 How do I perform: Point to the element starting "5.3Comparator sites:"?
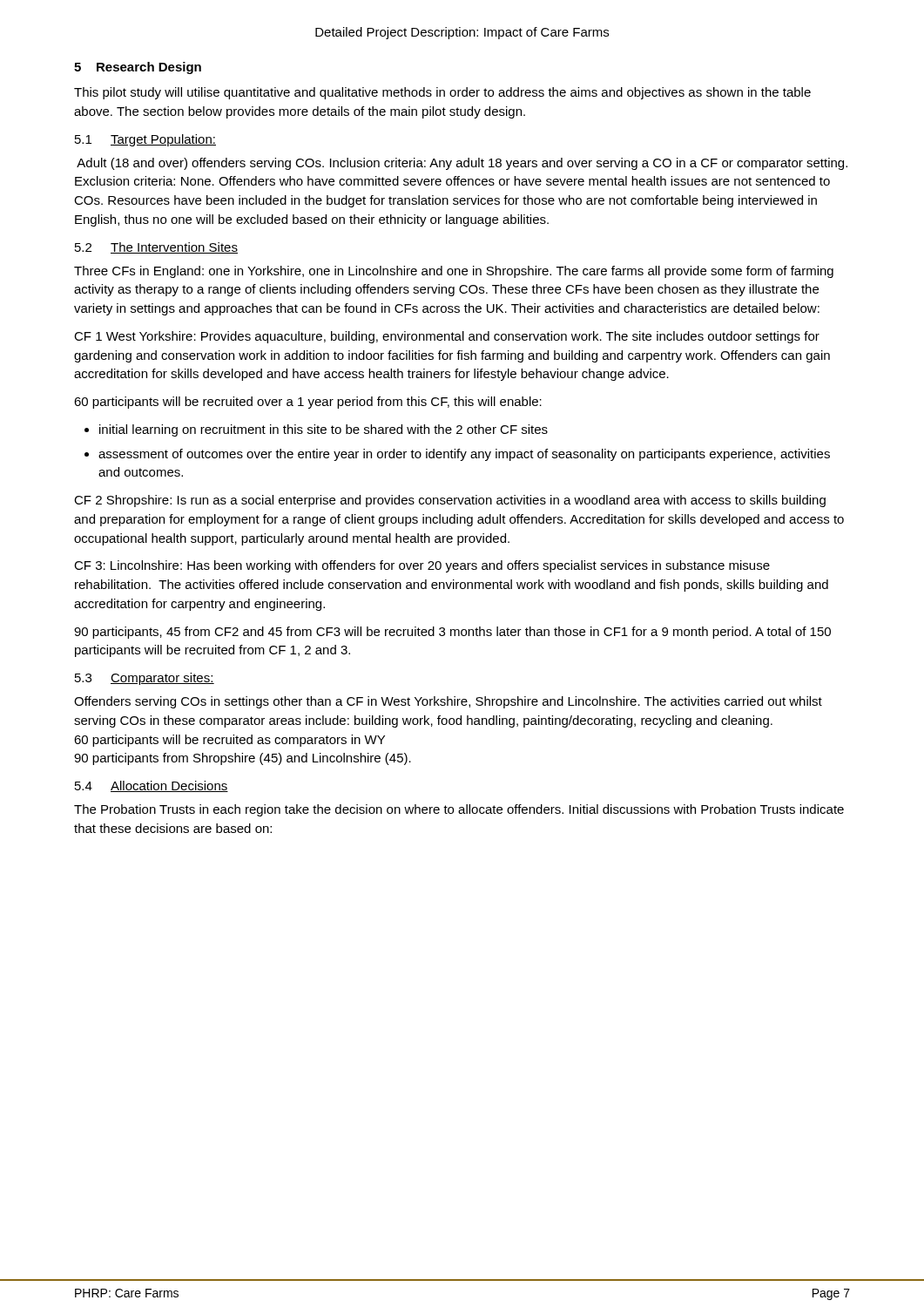click(x=144, y=677)
